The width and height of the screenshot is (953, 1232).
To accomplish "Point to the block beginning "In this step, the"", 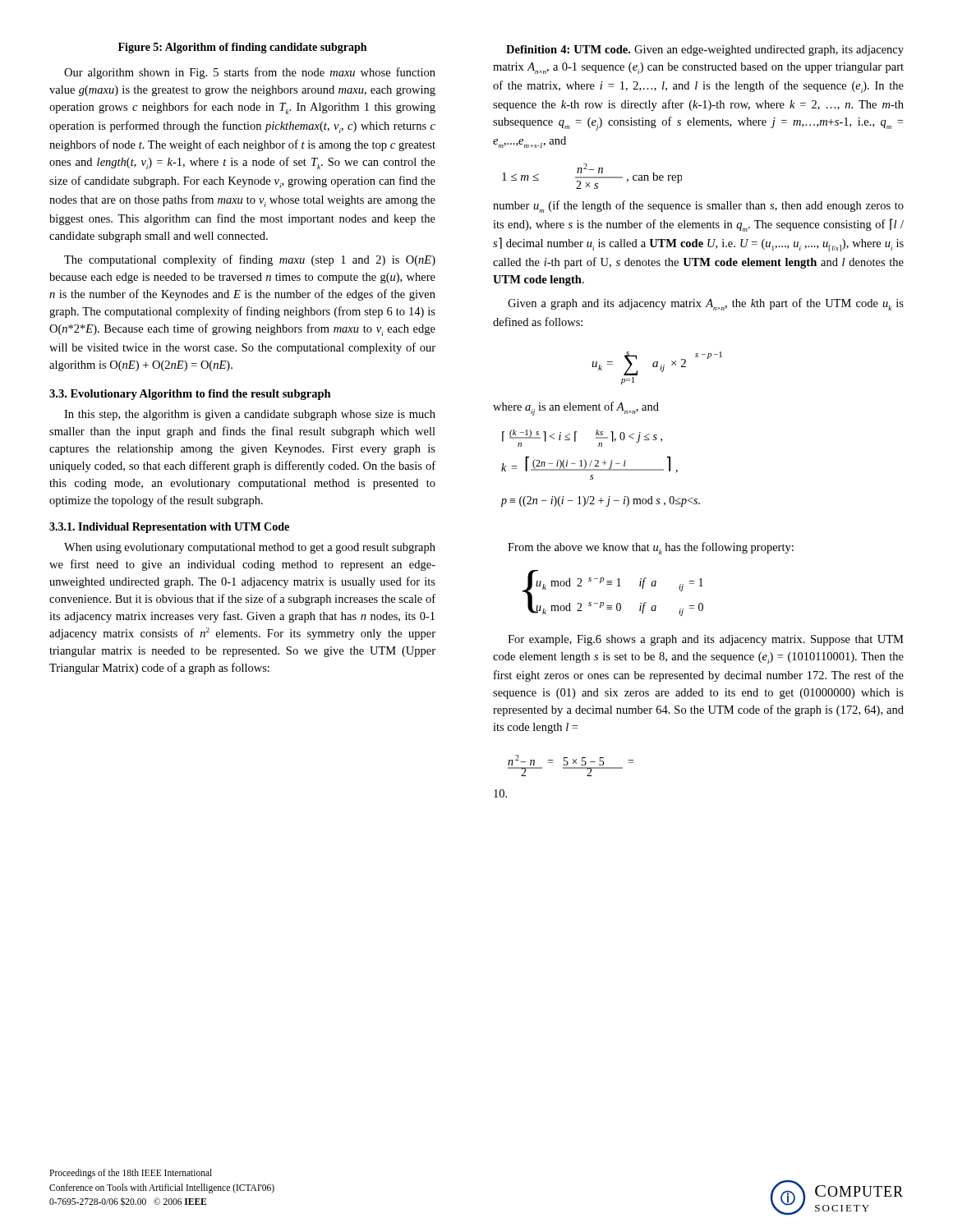I will [x=242, y=457].
